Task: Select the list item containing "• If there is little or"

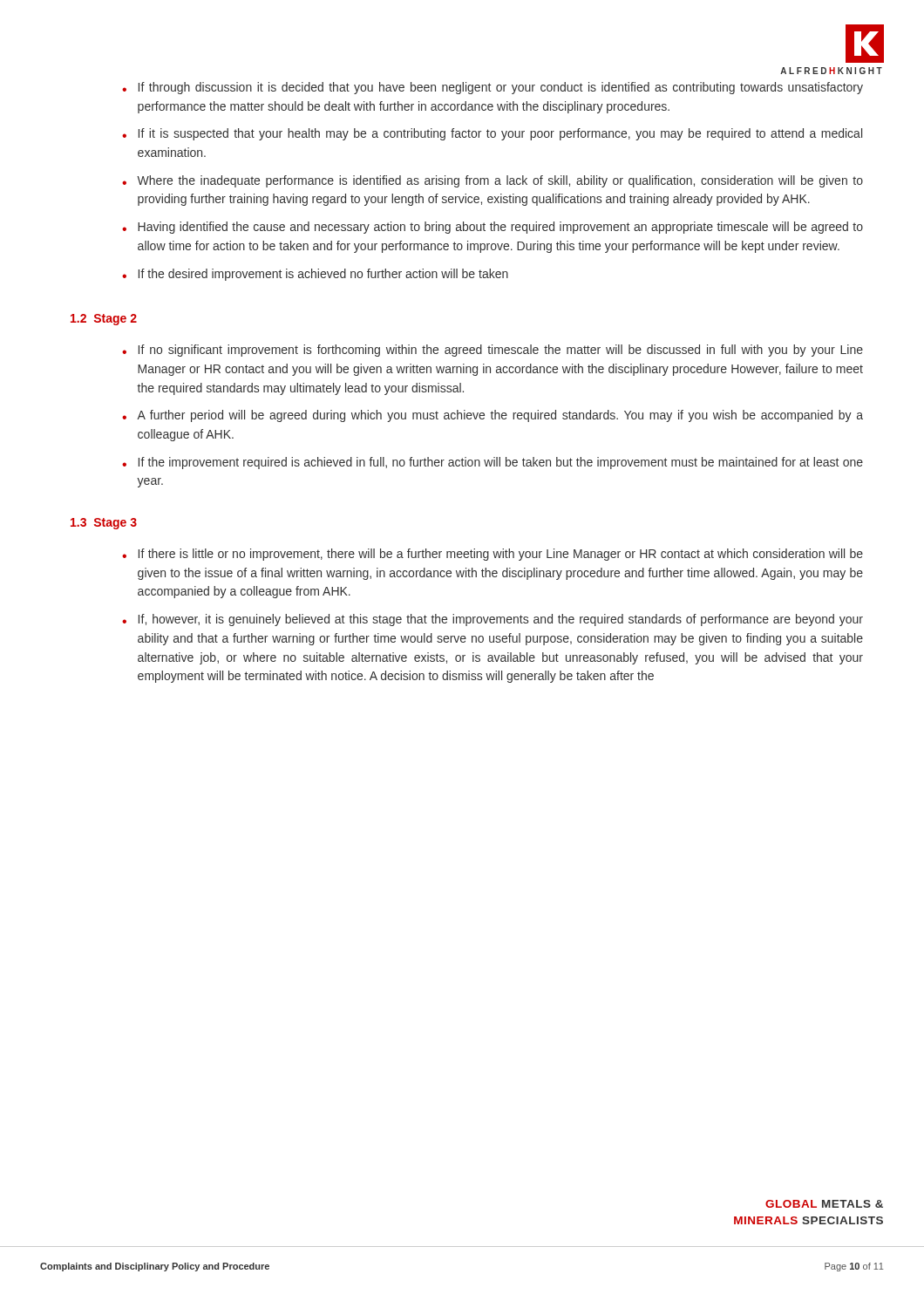Action: [x=493, y=573]
